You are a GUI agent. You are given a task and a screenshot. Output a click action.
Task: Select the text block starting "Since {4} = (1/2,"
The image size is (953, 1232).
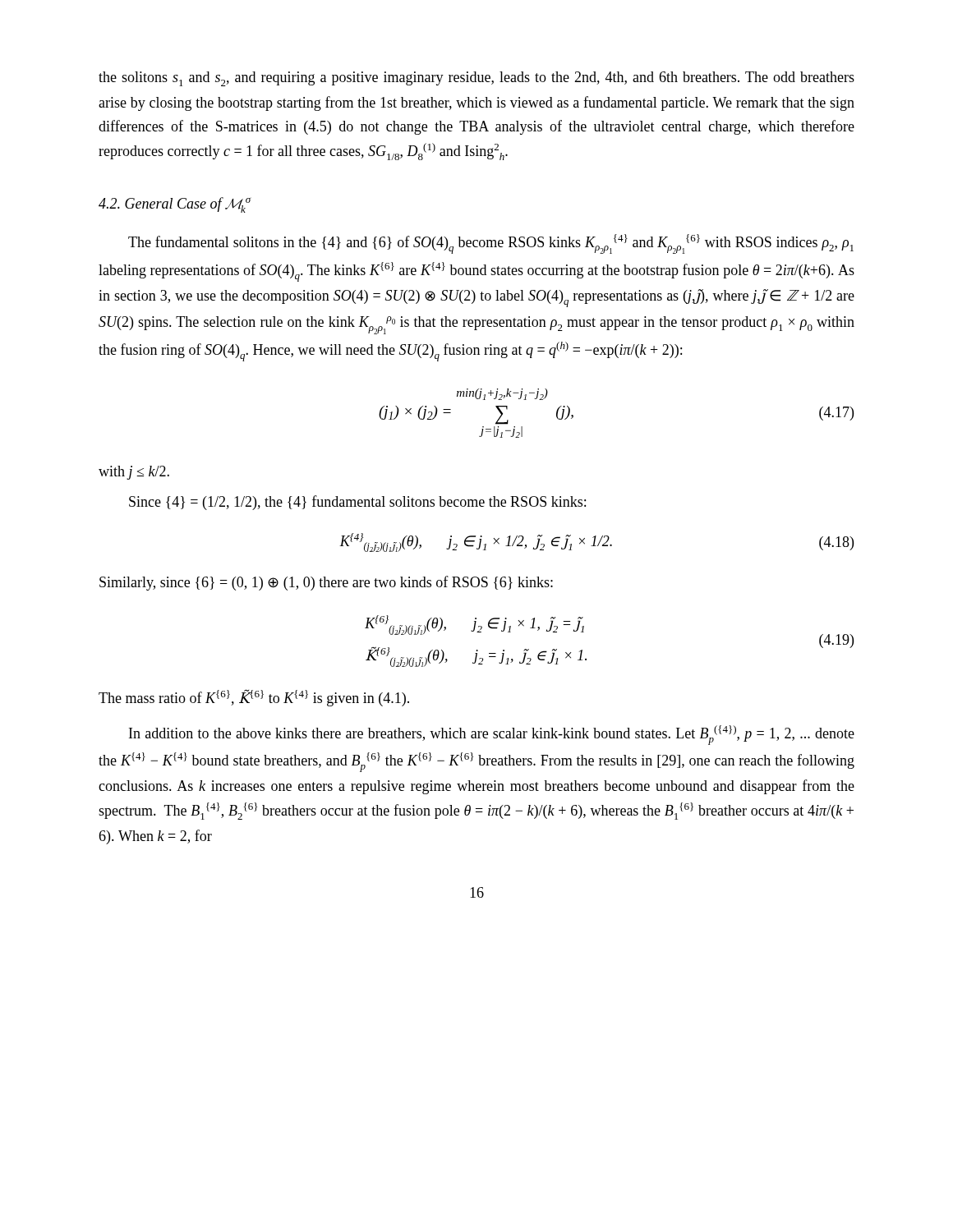coord(358,502)
